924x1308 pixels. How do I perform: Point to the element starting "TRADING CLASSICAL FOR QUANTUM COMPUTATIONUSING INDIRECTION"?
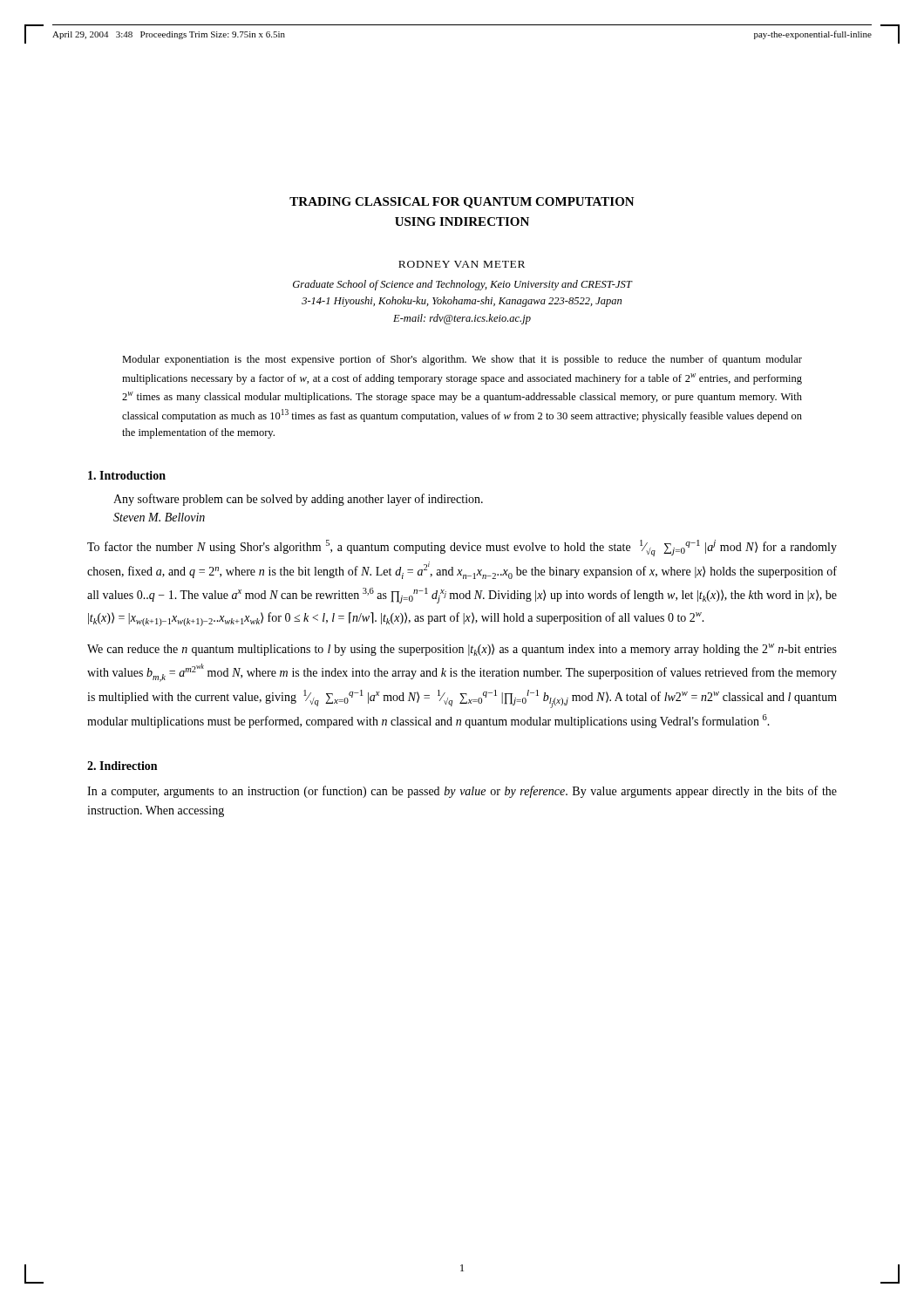coord(462,212)
